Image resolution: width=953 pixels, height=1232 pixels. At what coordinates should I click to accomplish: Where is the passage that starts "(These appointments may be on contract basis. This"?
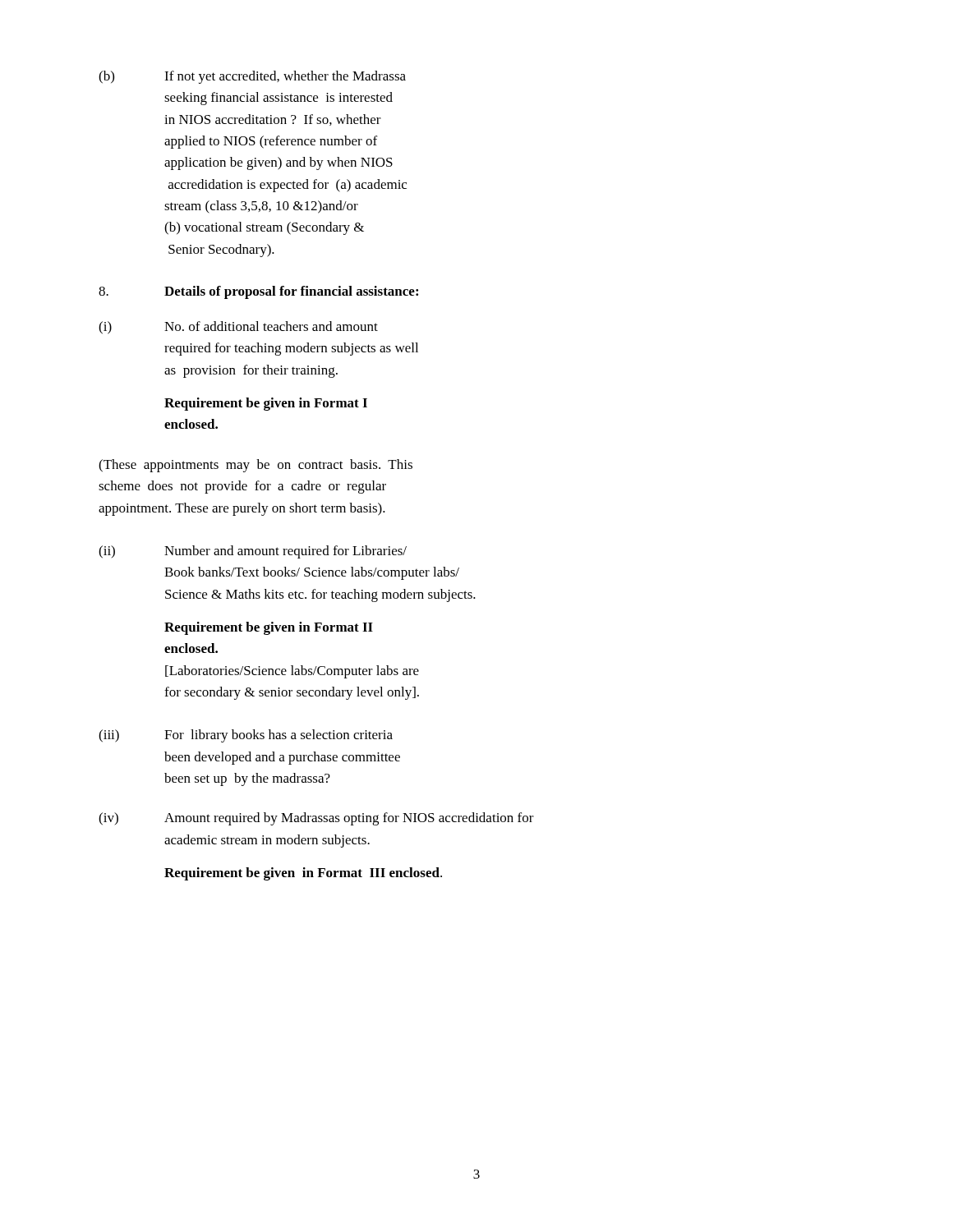click(256, 486)
